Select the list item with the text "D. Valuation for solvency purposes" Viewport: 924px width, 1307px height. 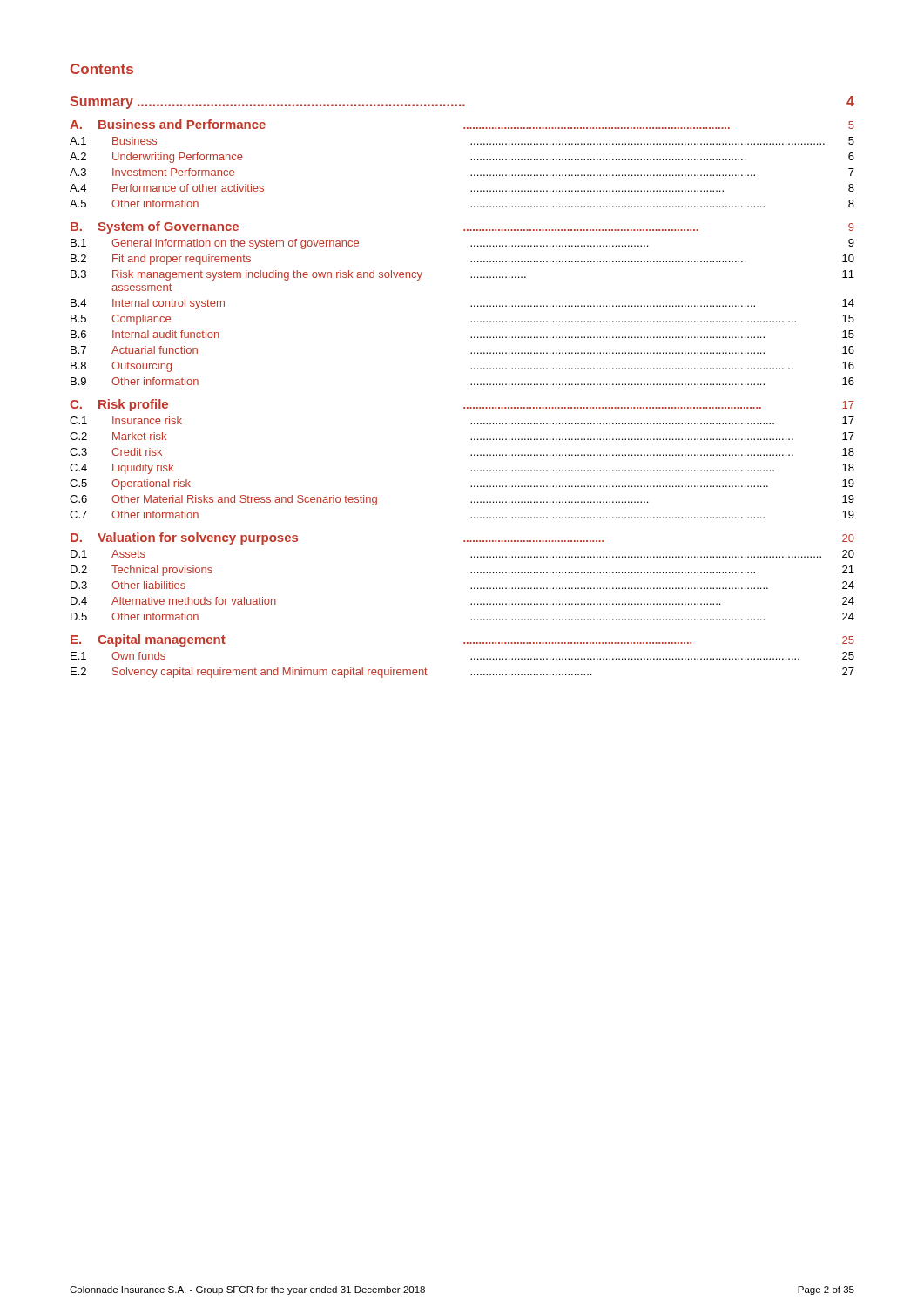tap(462, 537)
